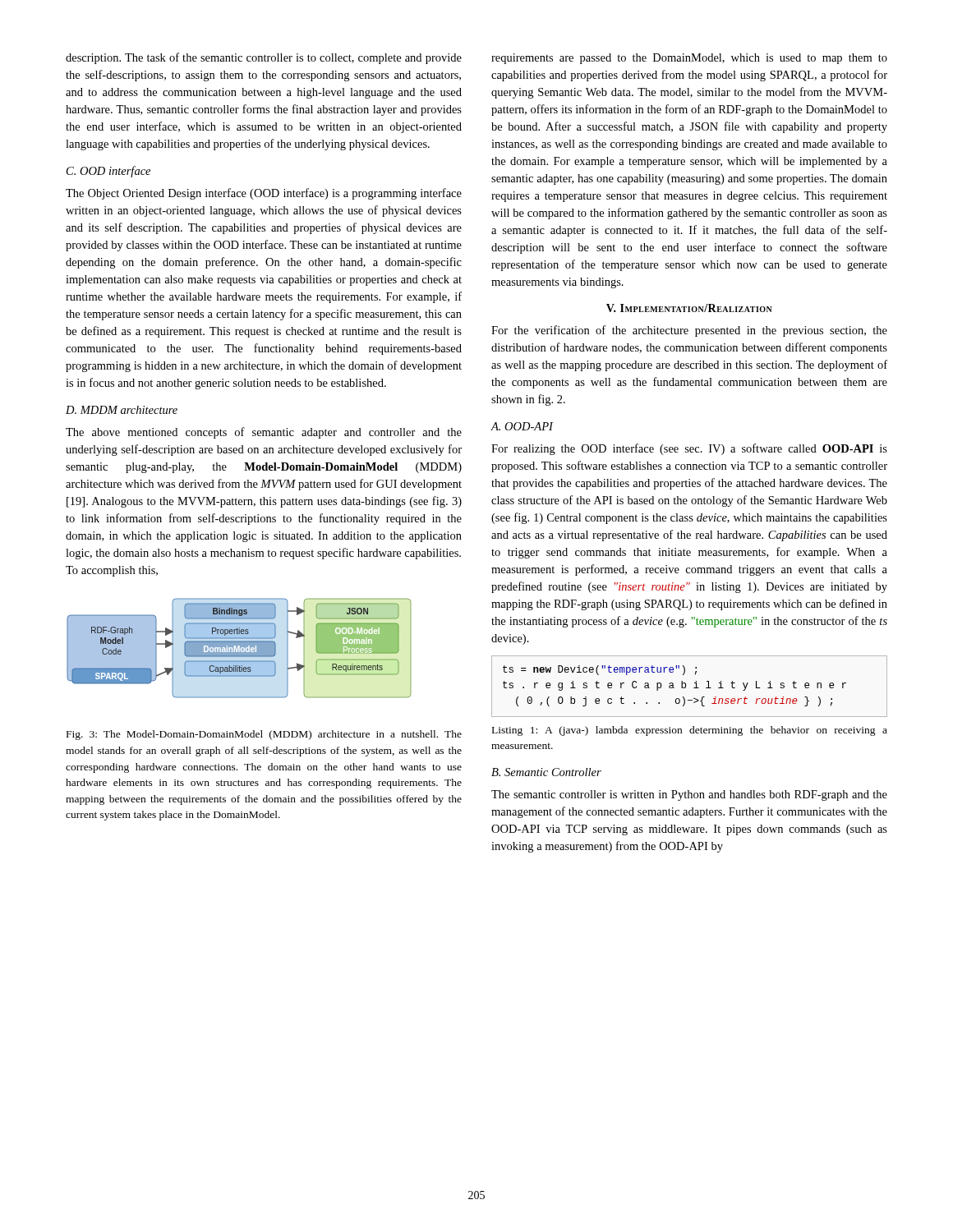
Task: Select the text block with the text "requirements are passed to"
Action: click(x=689, y=170)
